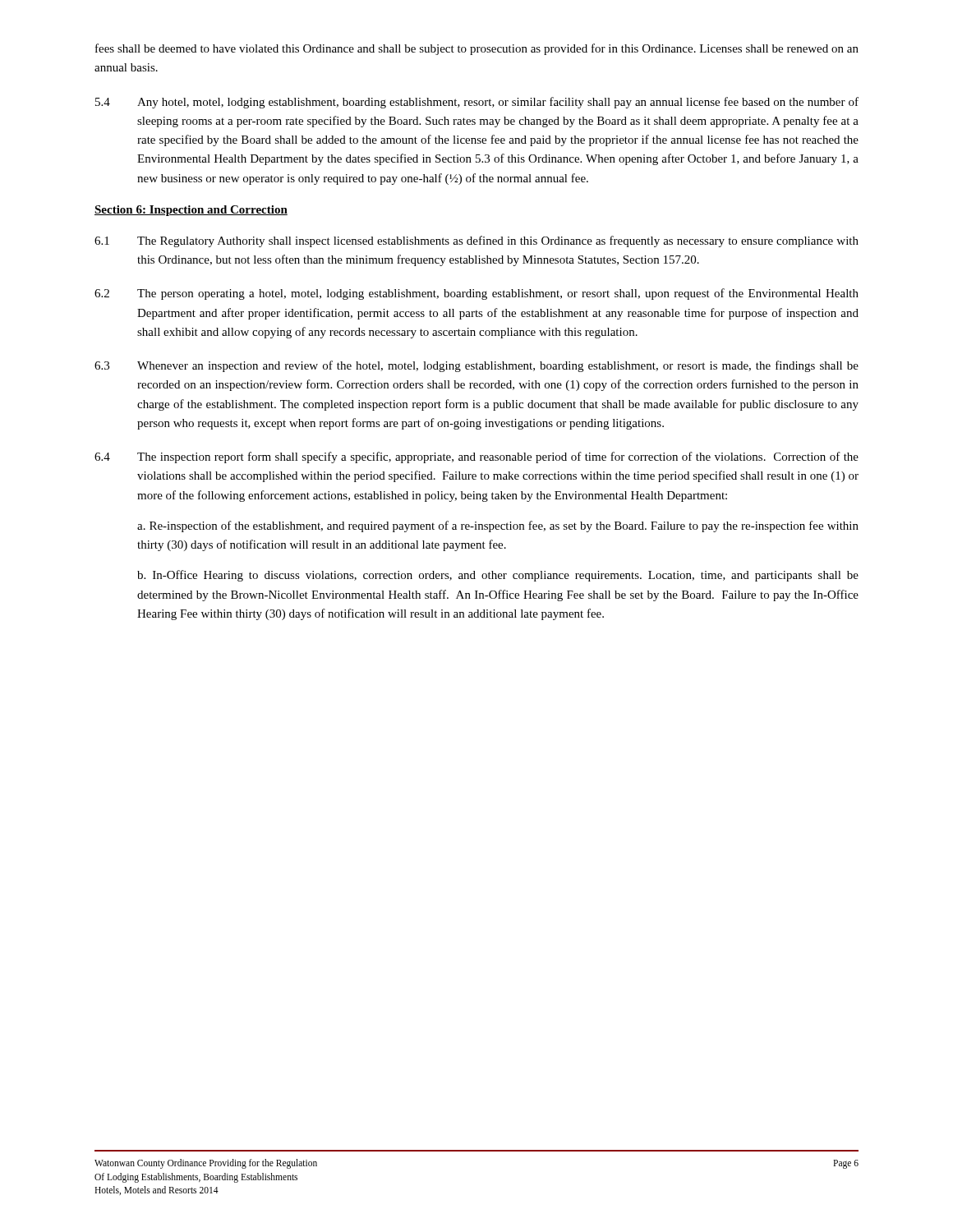Find "Section 6: Inspection and Correction" on this page

pyautogui.click(x=191, y=209)
